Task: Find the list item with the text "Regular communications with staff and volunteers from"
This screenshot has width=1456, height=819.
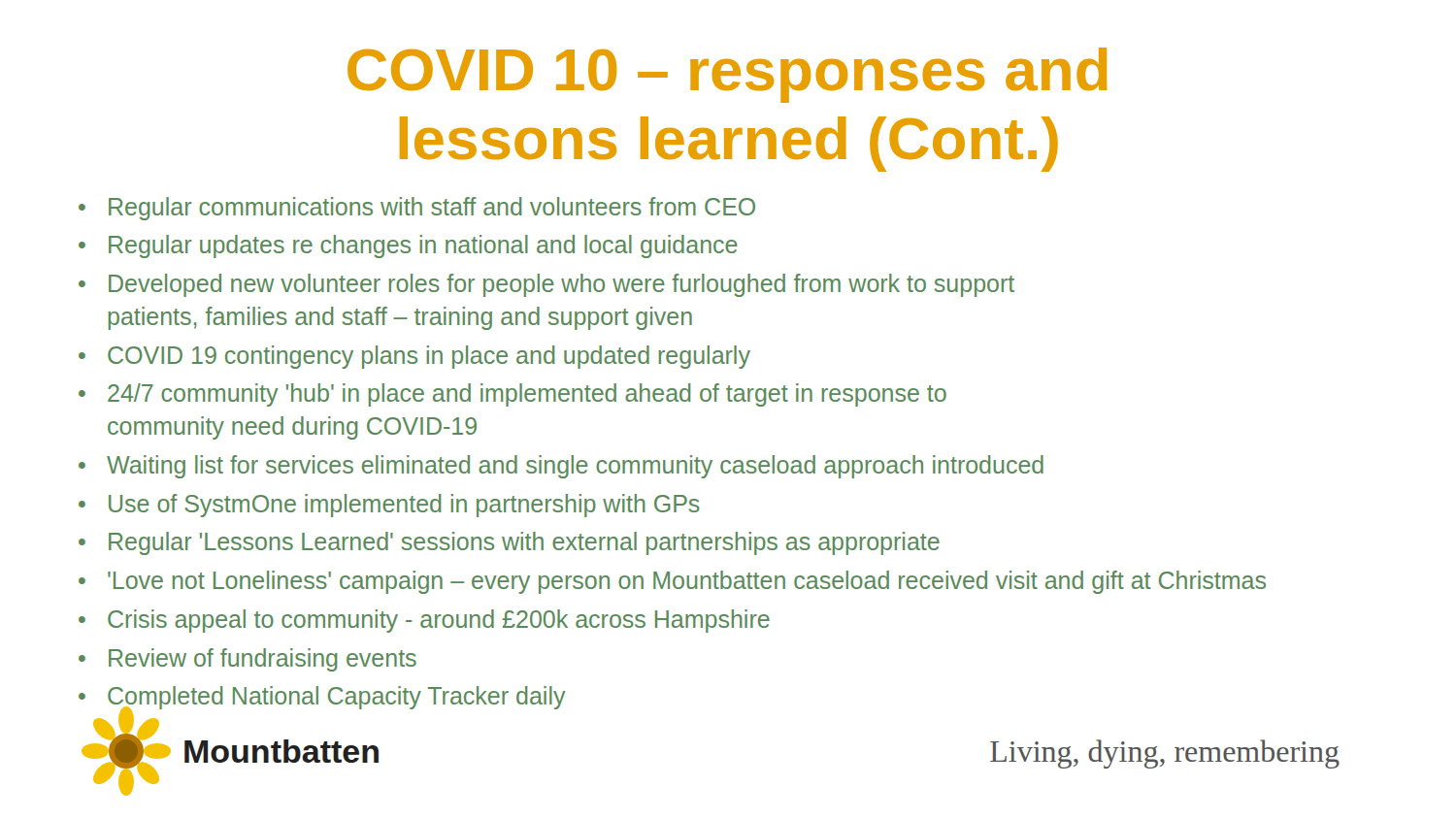Action: [432, 206]
